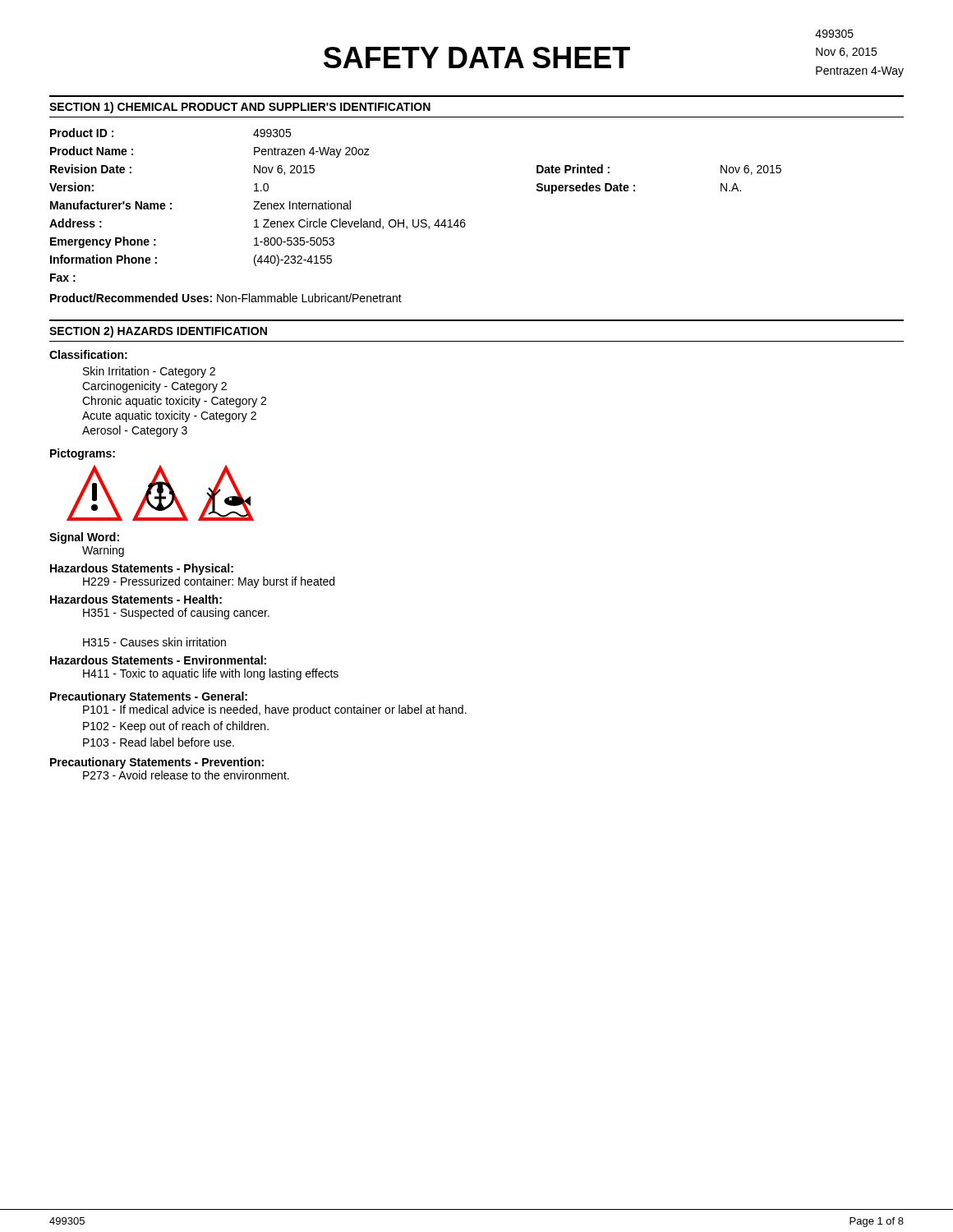
Task: Navigate to the text block starting "Signal Word: Warning"
Action: tap(87, 544)
